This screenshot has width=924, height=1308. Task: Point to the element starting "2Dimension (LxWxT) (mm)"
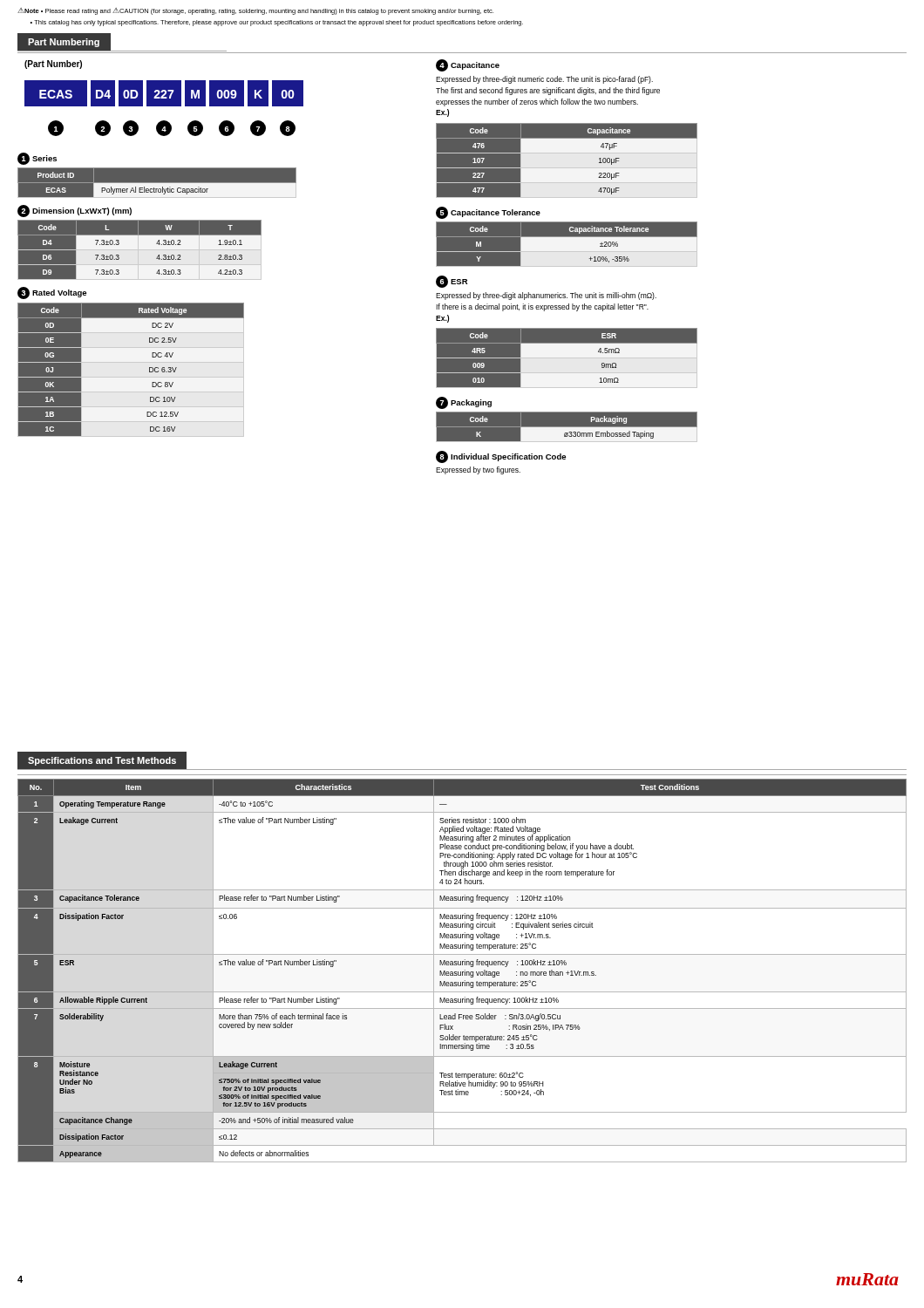point(75,211)
